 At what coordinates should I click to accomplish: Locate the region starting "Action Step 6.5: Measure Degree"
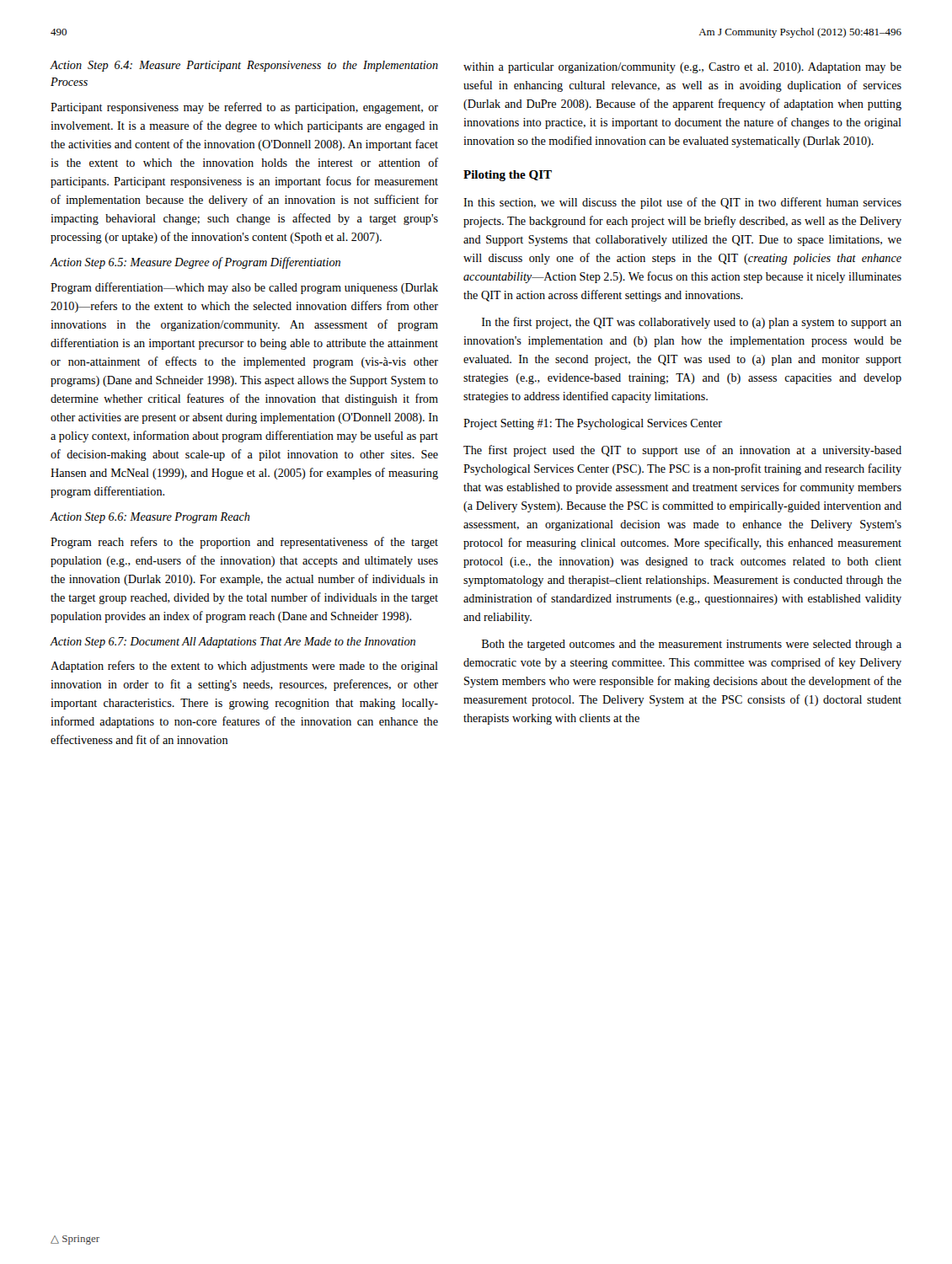click(x=244, y=263)
